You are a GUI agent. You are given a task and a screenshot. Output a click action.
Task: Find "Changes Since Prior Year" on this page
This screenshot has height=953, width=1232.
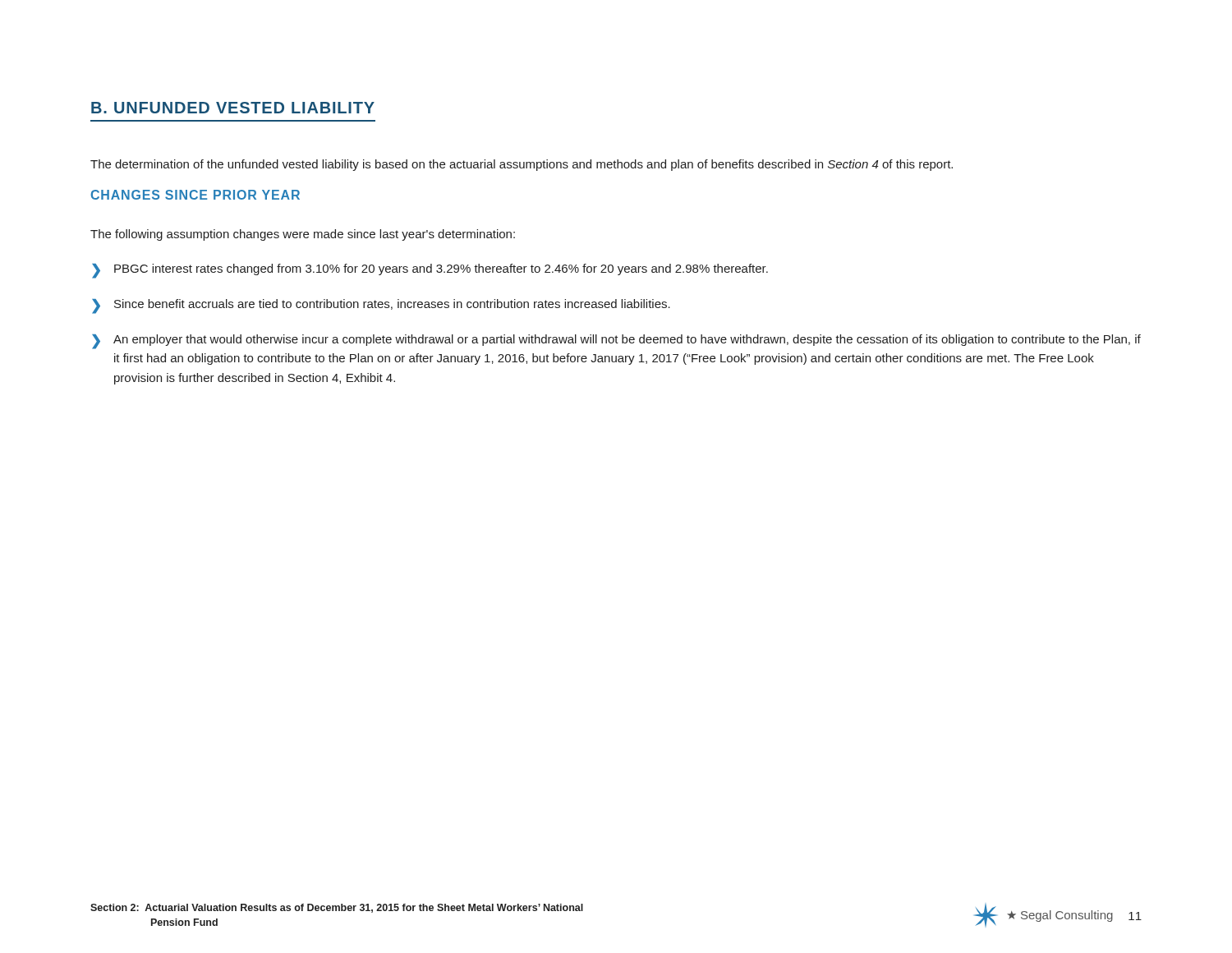(196, 195)
